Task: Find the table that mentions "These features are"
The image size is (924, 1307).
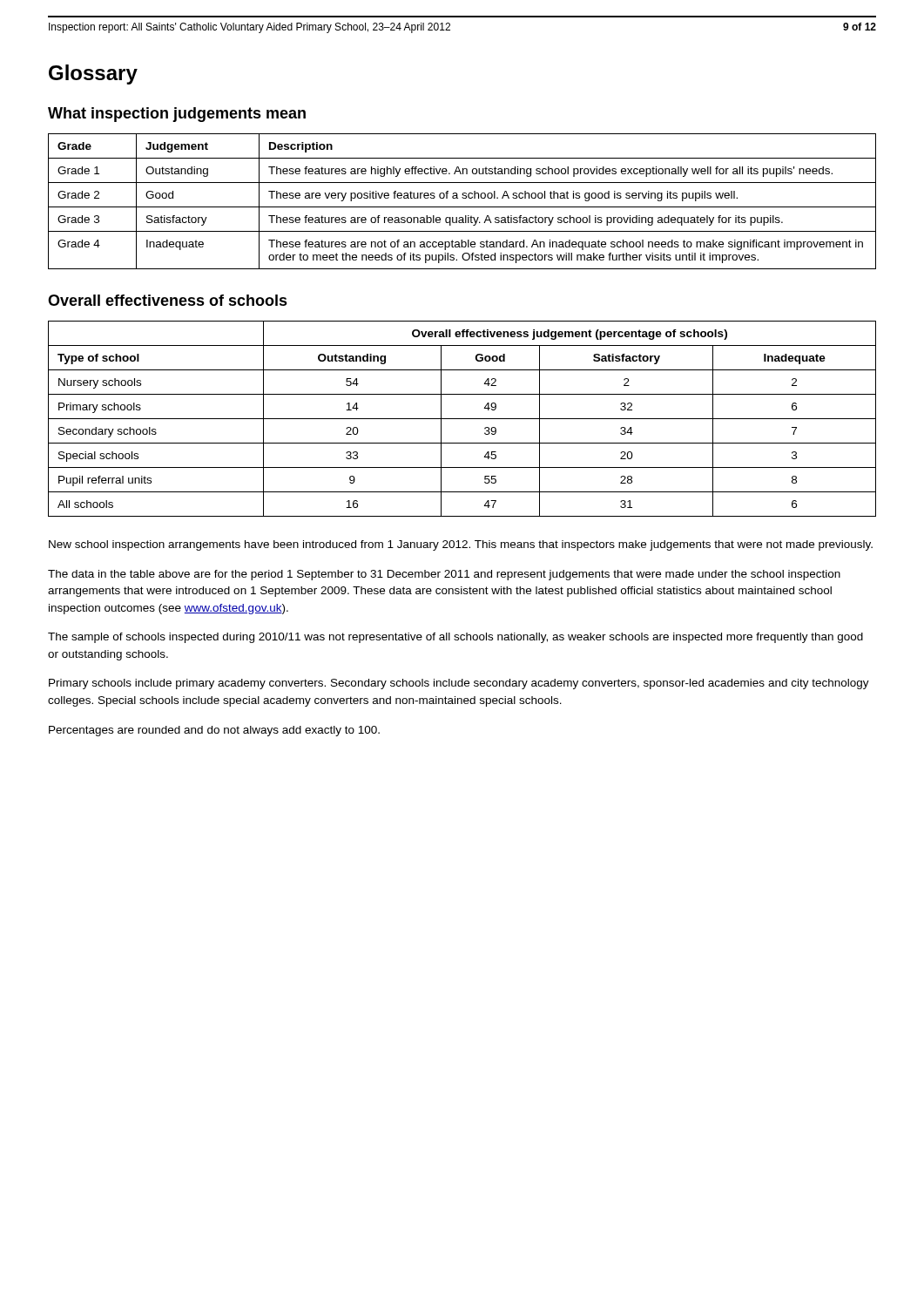Action: [462, 201]
